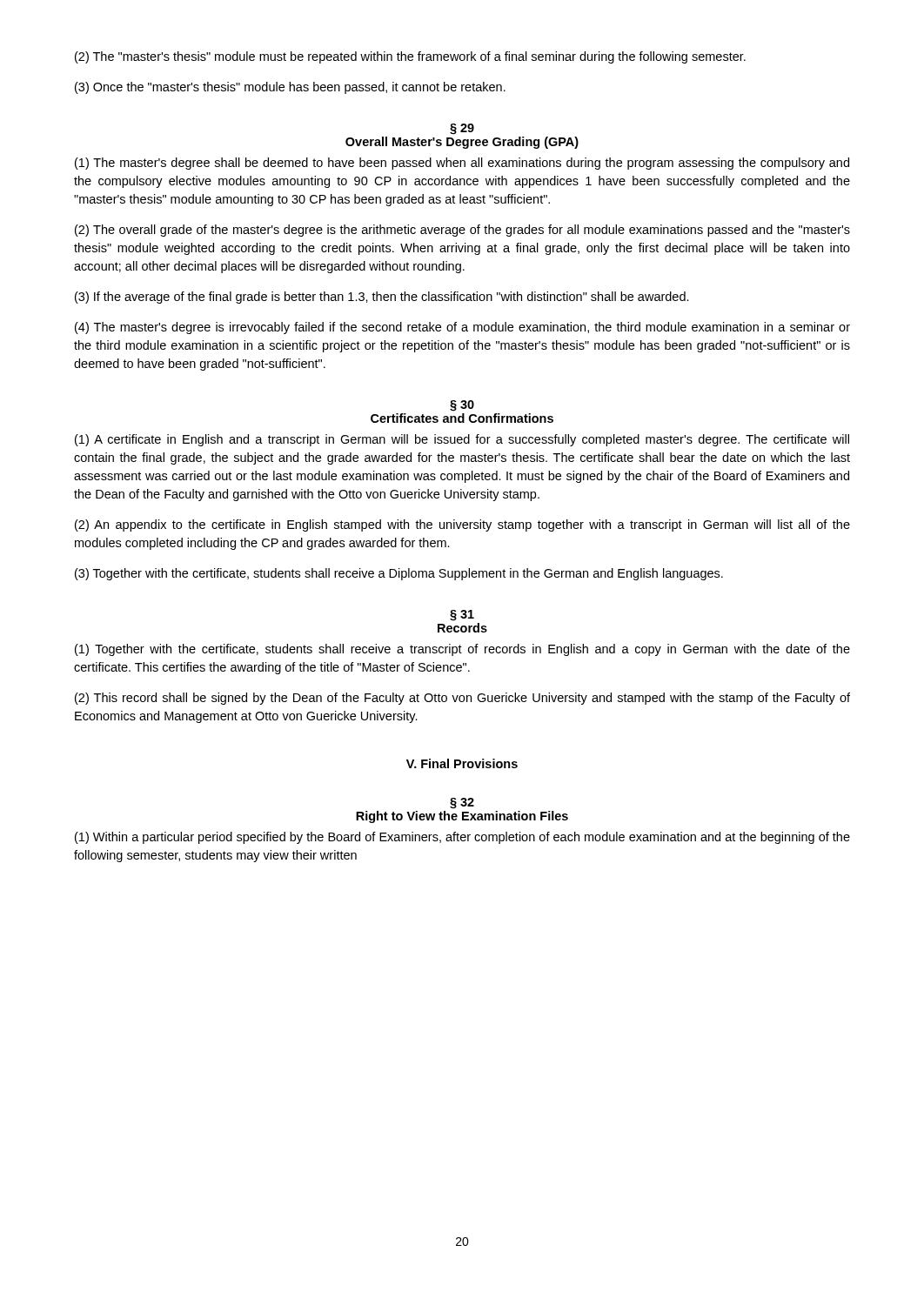Find the text block with the text "(1) A certificate in English and a transcript"
Image resolution: width=924 pixels, height=1305 pixels.
462,467
